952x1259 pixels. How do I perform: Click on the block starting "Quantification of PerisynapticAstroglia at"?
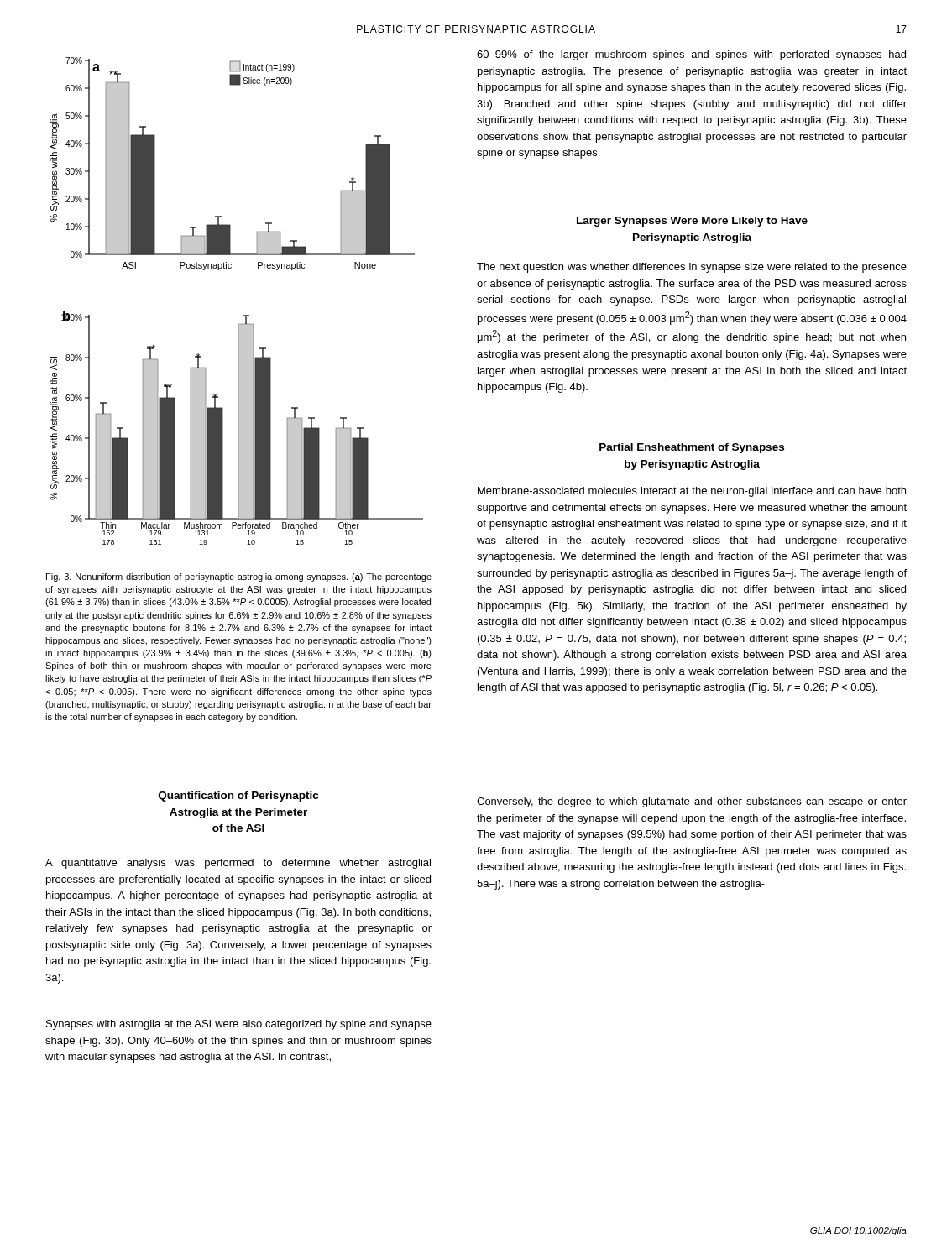coord(238,812)
